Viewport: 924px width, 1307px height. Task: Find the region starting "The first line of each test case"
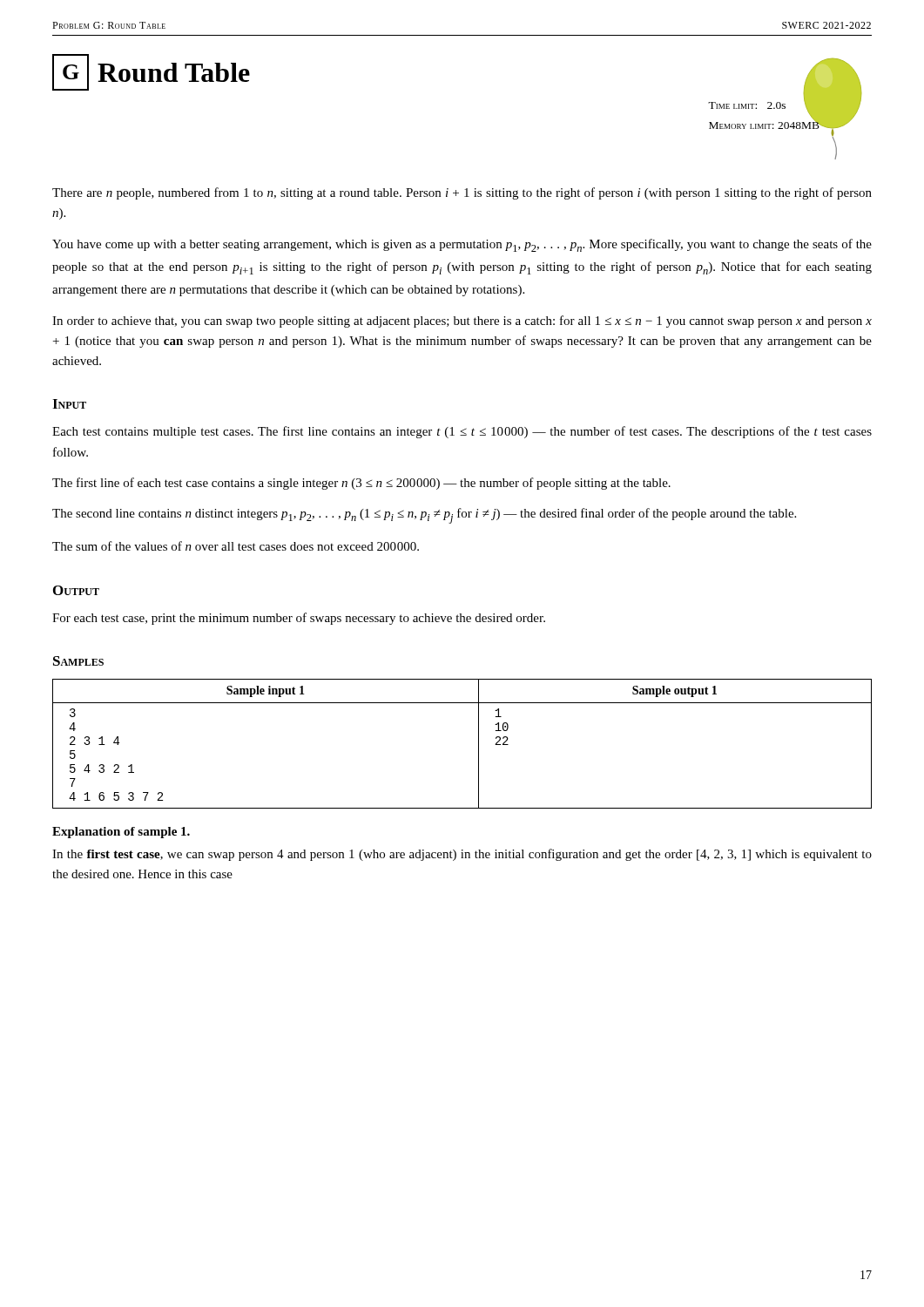pos(362,482)
